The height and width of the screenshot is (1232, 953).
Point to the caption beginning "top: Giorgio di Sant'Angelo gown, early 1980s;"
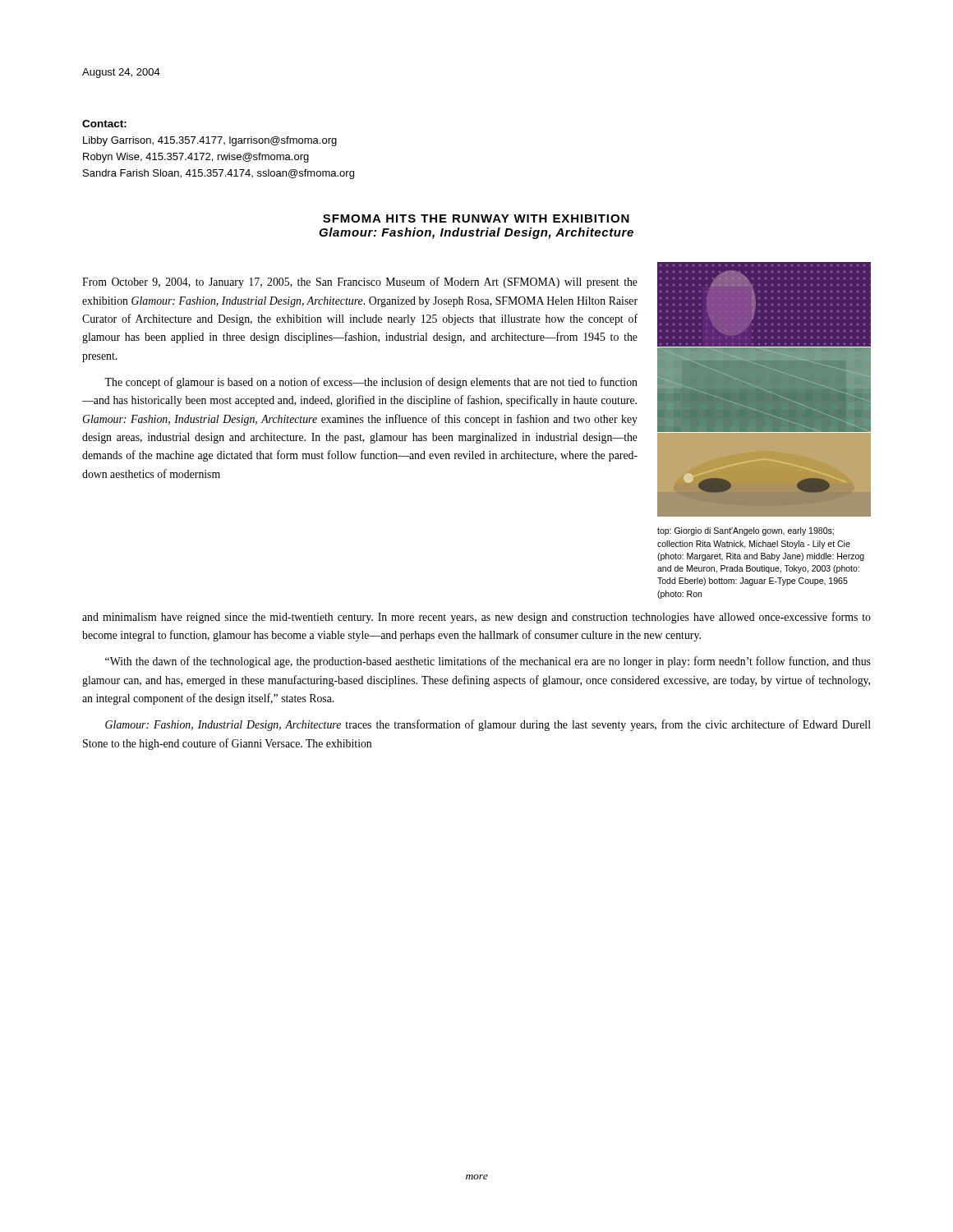pyautogui.click(x=761, y=562)
